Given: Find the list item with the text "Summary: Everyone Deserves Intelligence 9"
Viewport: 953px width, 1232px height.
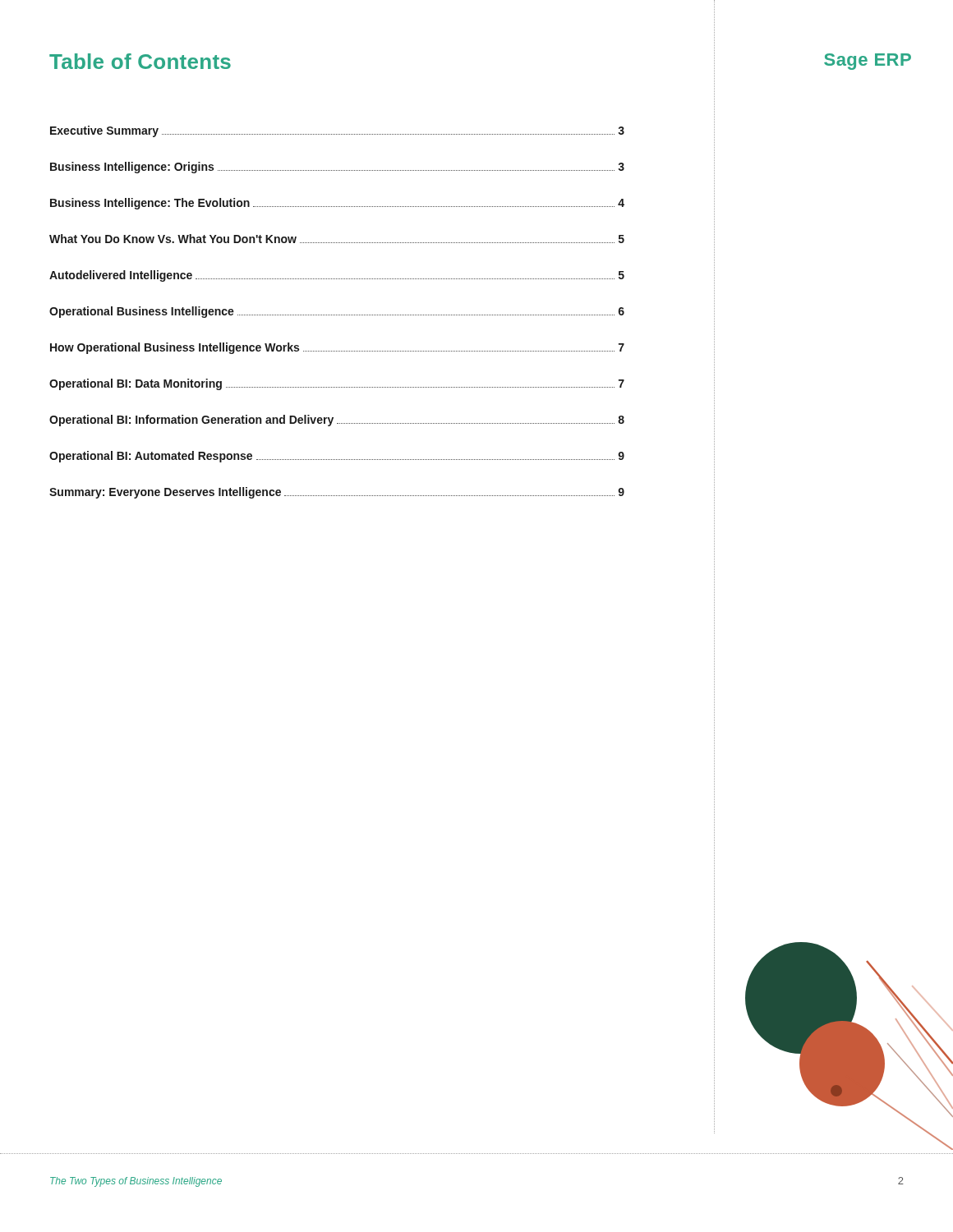Looking at the screenshot, I should pyautogui.click(x=337, y=492).
